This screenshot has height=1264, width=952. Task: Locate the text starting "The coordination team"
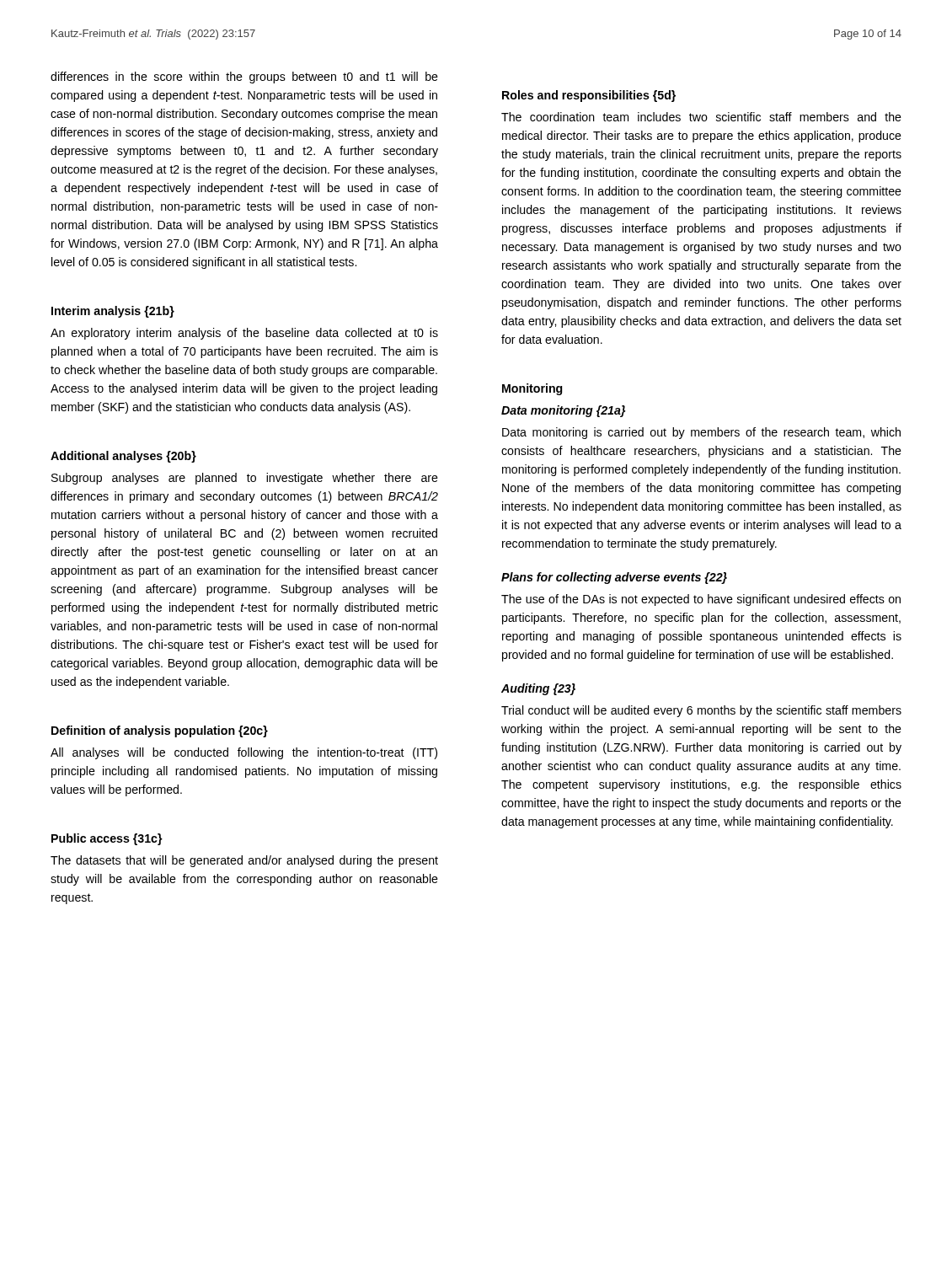(701, 228)
